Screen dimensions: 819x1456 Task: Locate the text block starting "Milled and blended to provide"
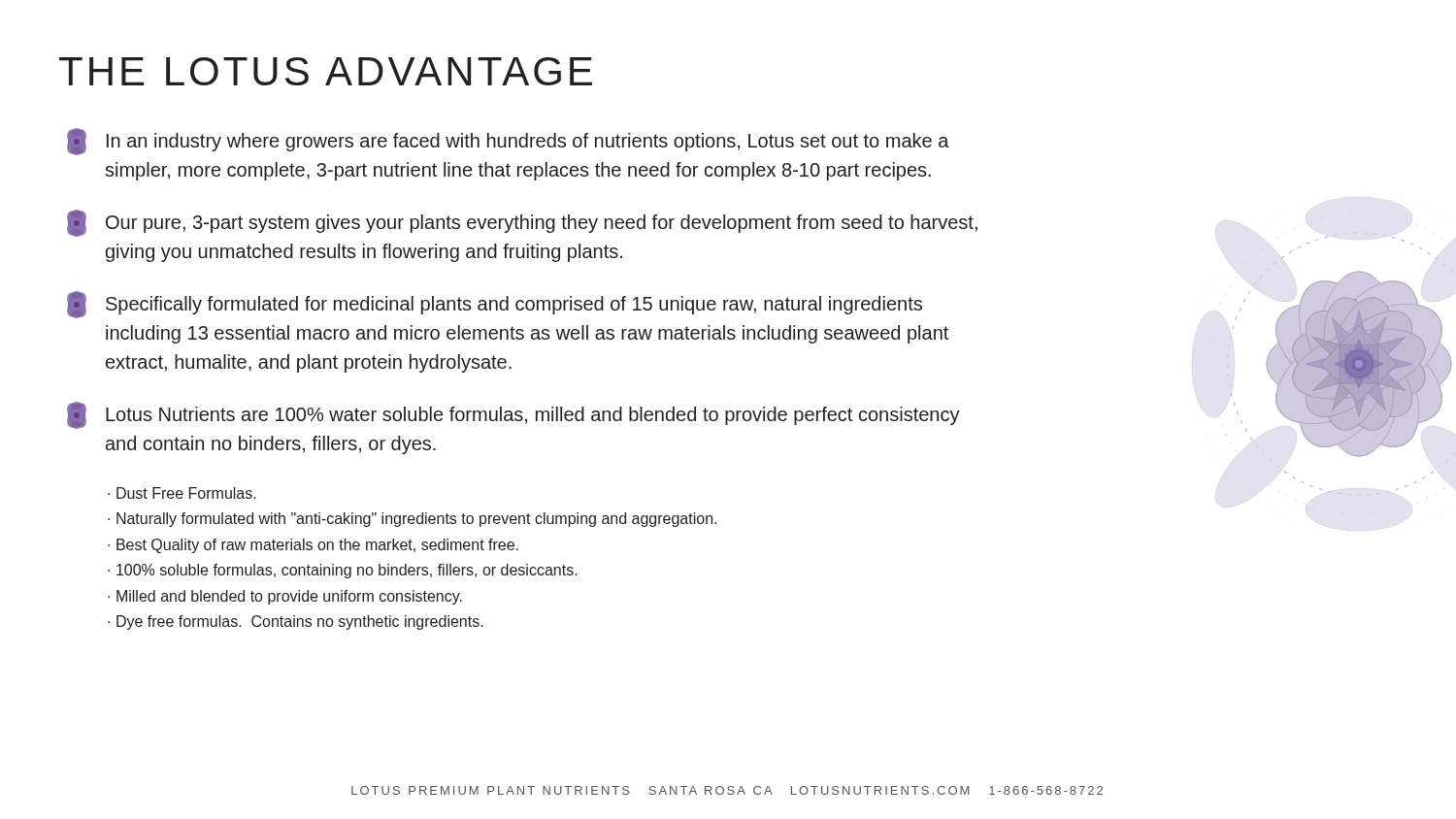tap(289, 596)
